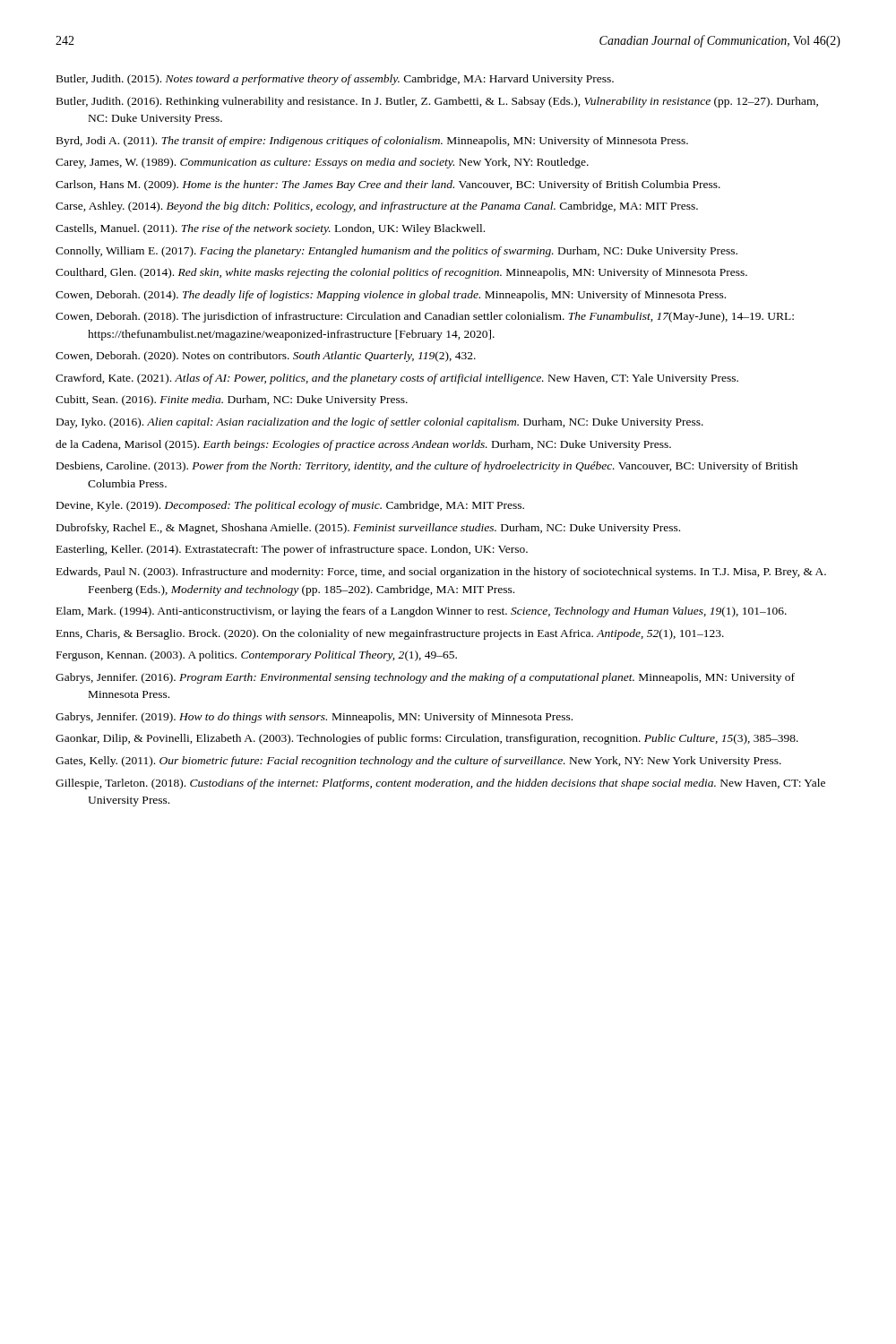Locate the block of text that opens with "de la Cadena,"

coord(364,444)
